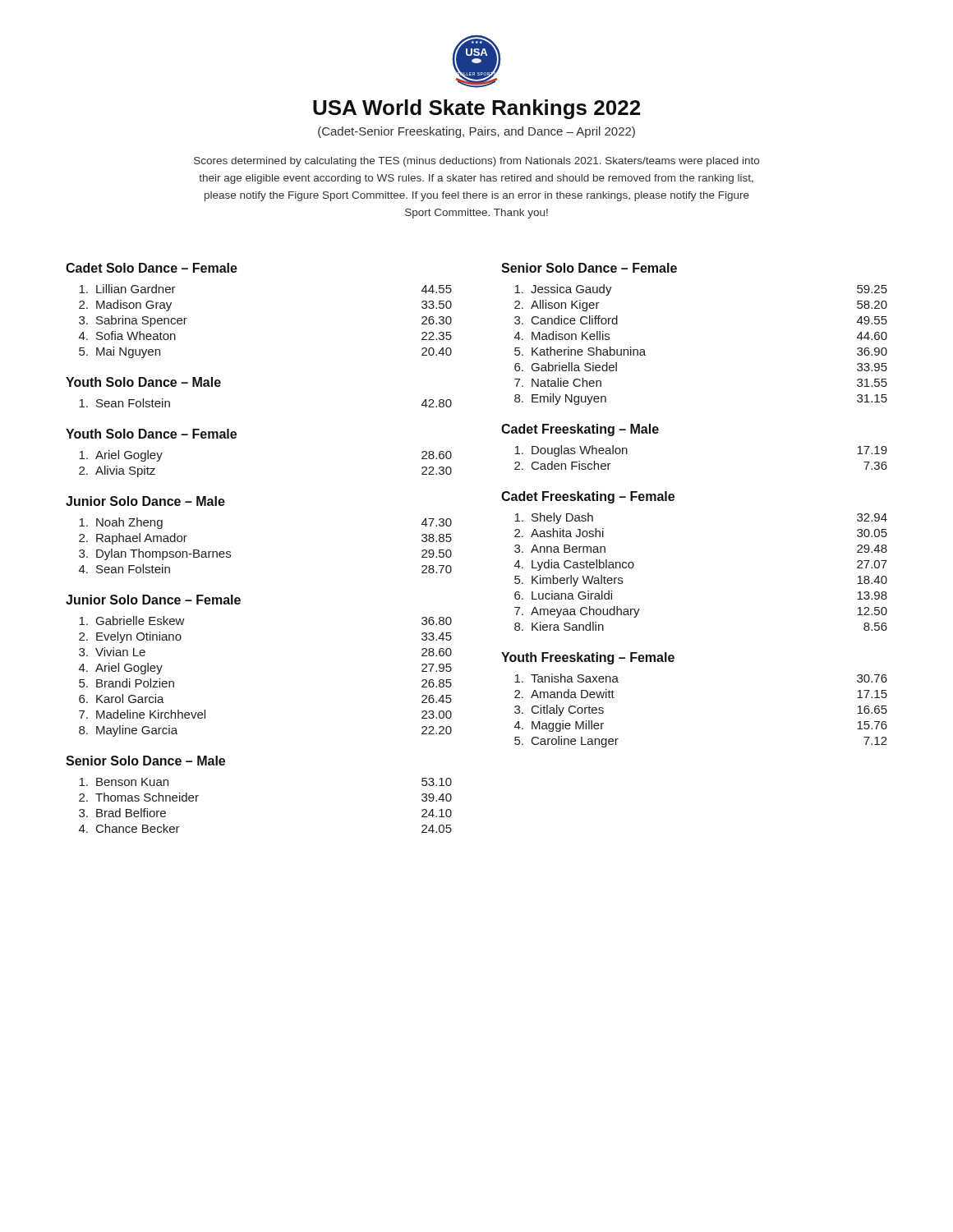The height and width of the screenshot is (1232, 953).
Task: Locate the block starting "Jessica Gaudy59.25"
Action: click(561, 290)
